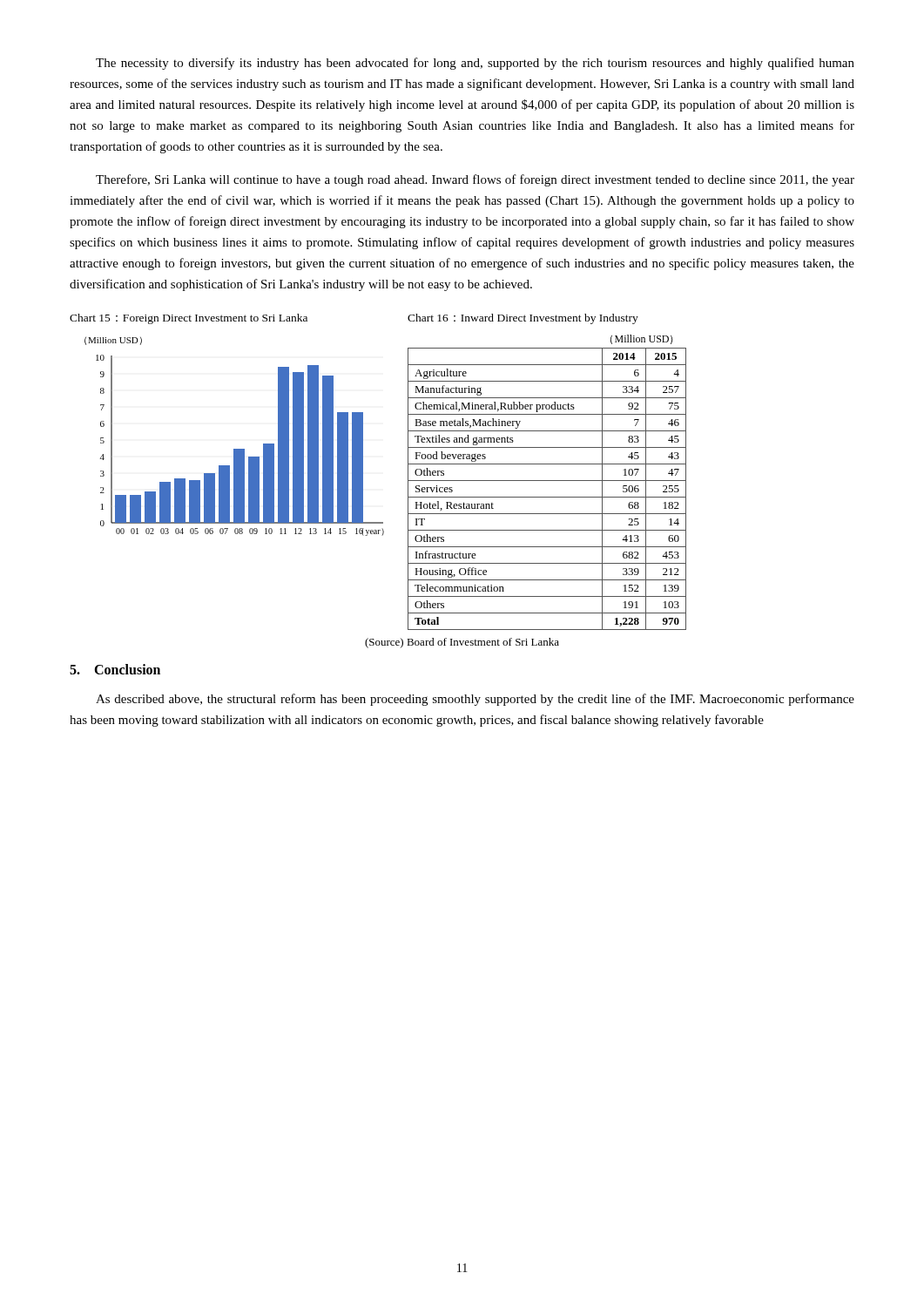Navigate to the text starting "Chart 16：Inward Direct Investment"
This screenshot has height=1307, width=924.
point(523,318)
